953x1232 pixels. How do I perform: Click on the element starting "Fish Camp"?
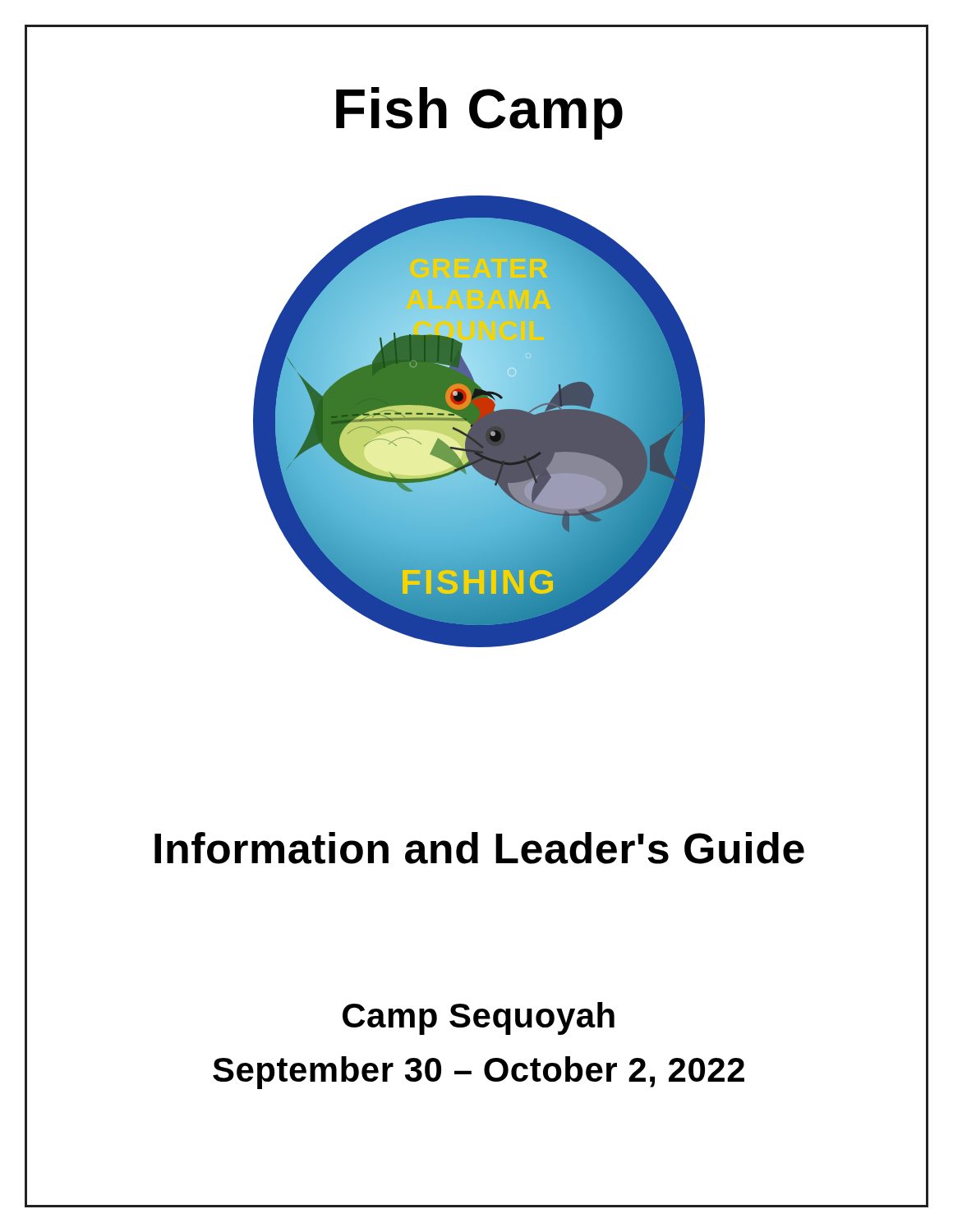(479, 108)
